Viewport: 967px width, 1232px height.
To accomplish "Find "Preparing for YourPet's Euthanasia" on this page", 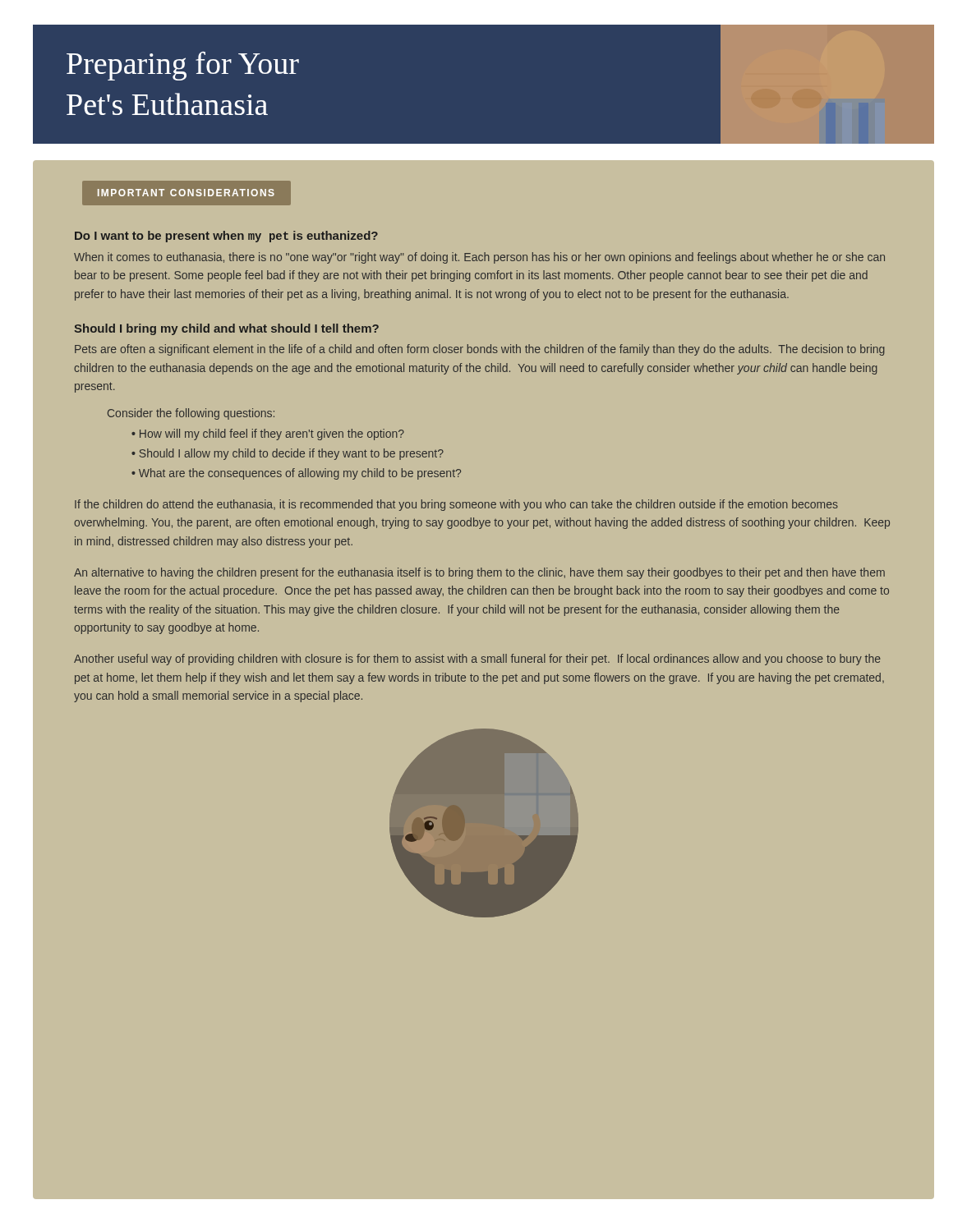I will (182, 84).
